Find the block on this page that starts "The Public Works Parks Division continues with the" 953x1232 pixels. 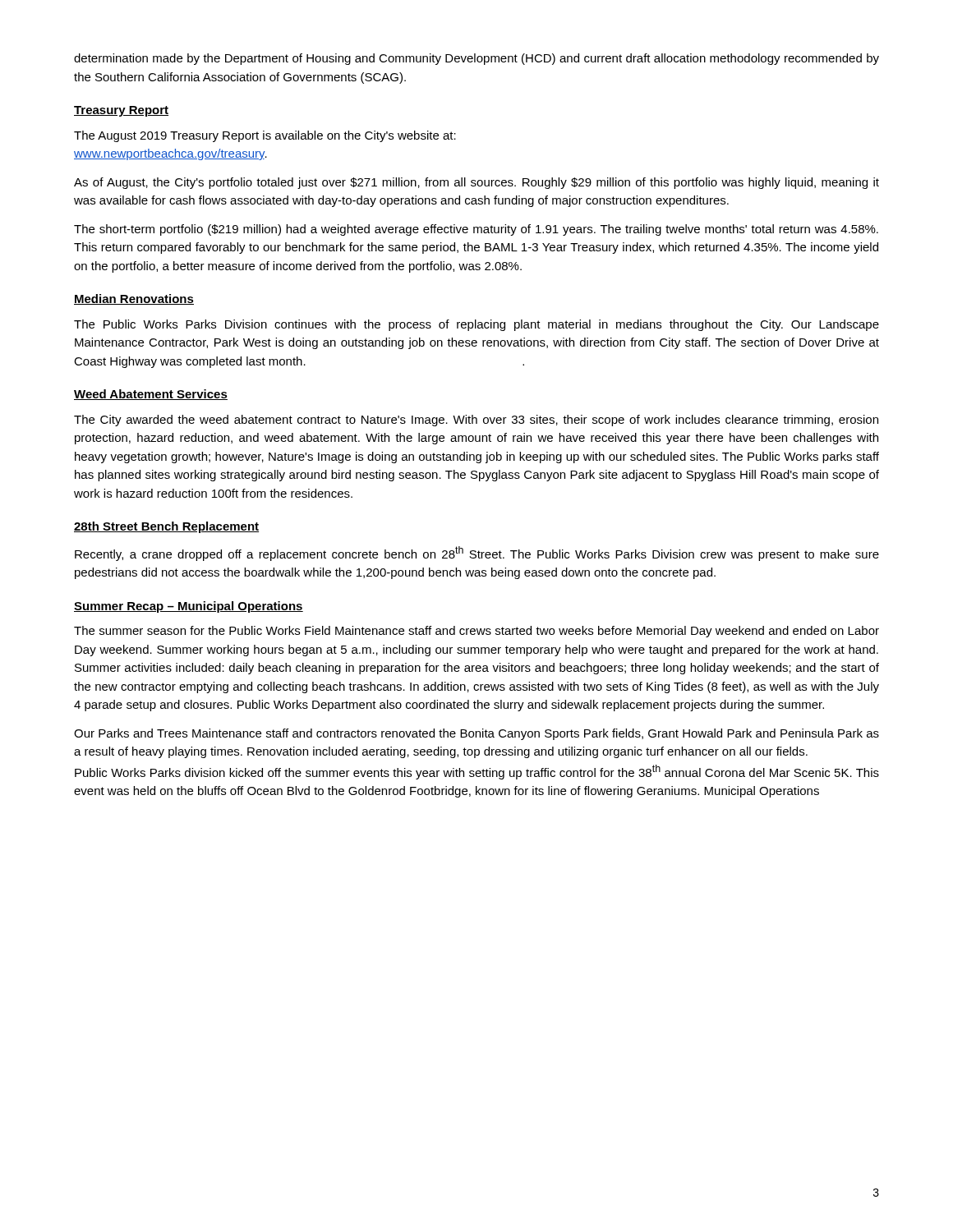(x=476, y=343)
